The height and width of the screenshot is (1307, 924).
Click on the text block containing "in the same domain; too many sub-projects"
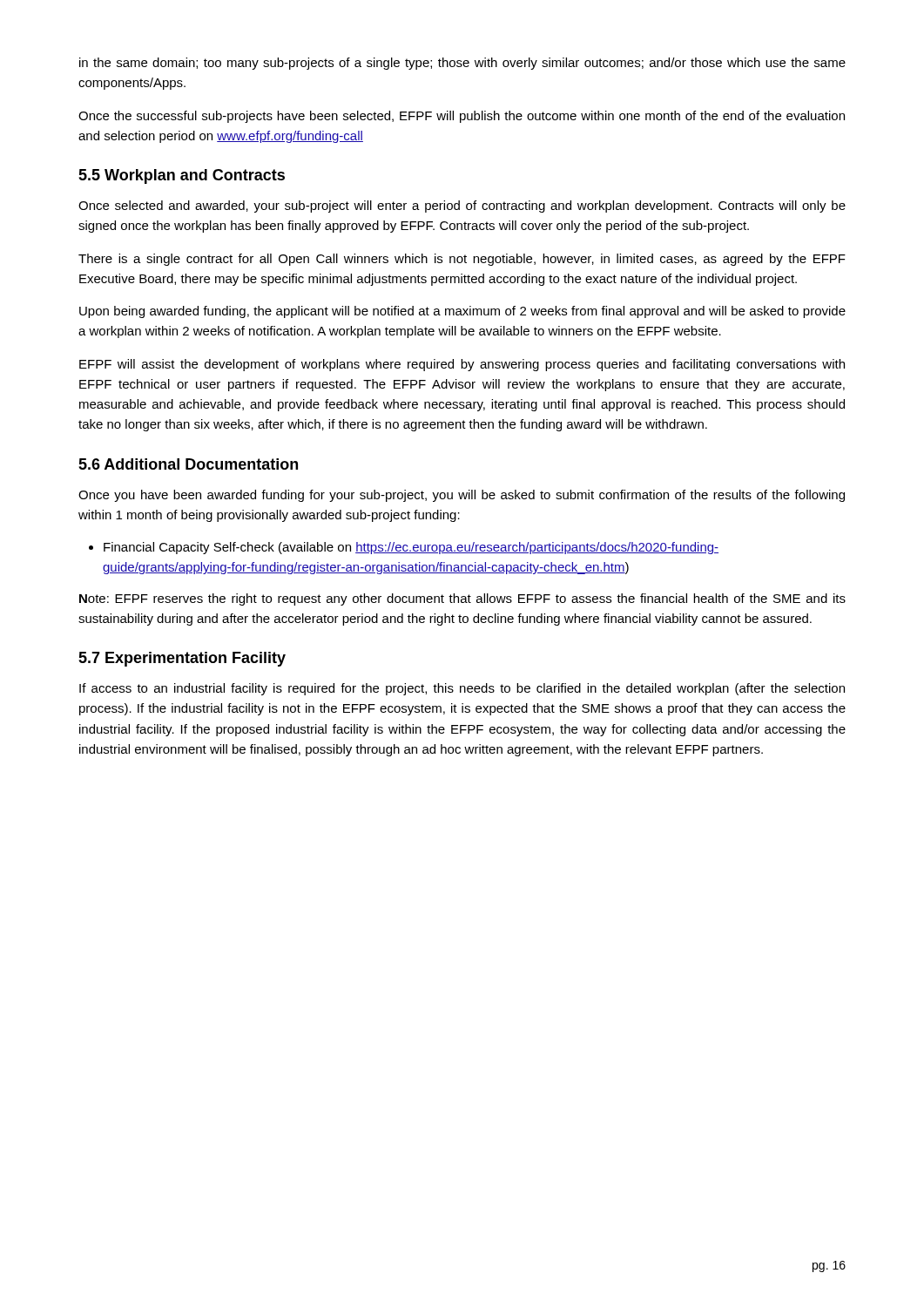tap(462, 73)
